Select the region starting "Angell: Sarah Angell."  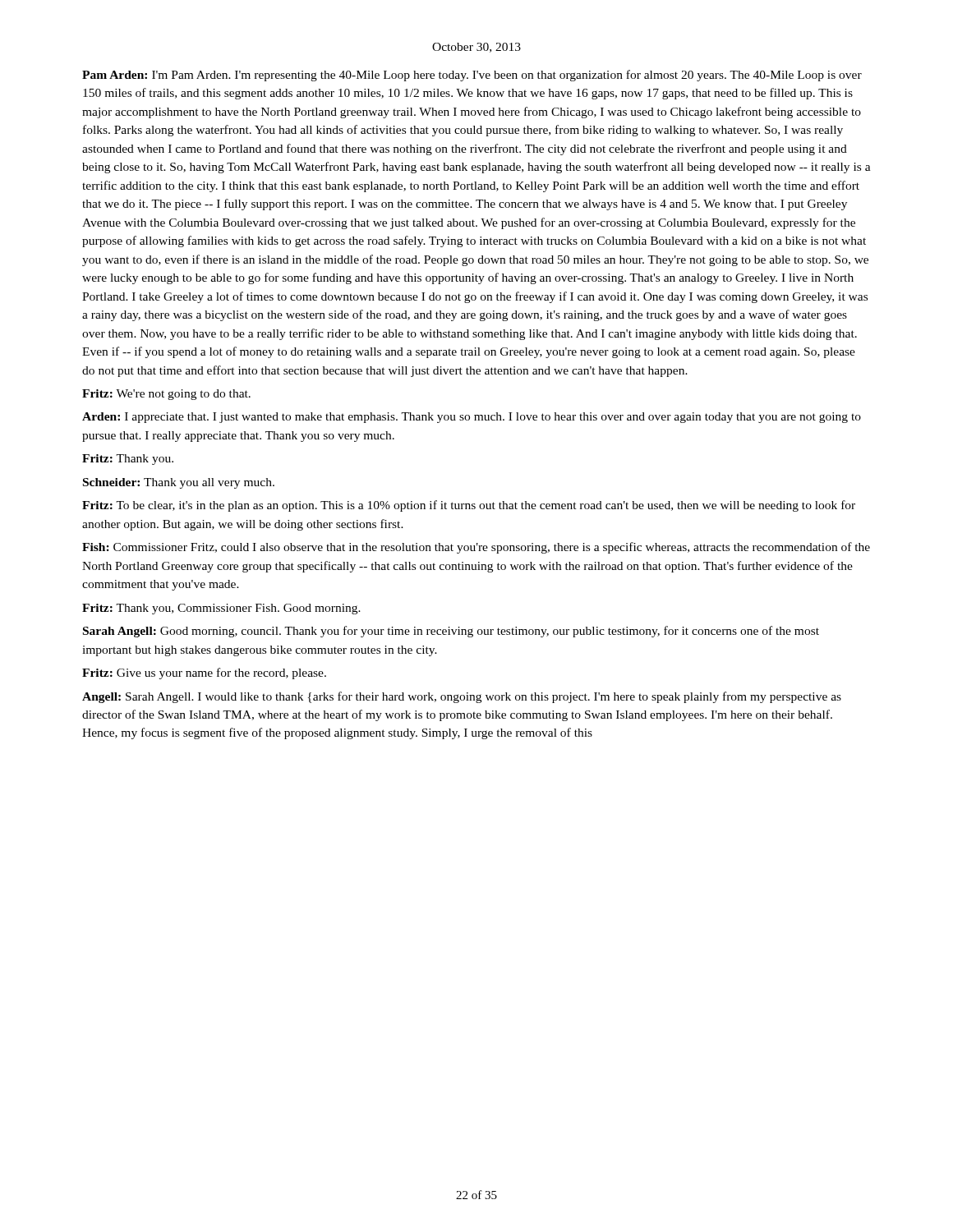pyautogui.click(x=476, y=715)
